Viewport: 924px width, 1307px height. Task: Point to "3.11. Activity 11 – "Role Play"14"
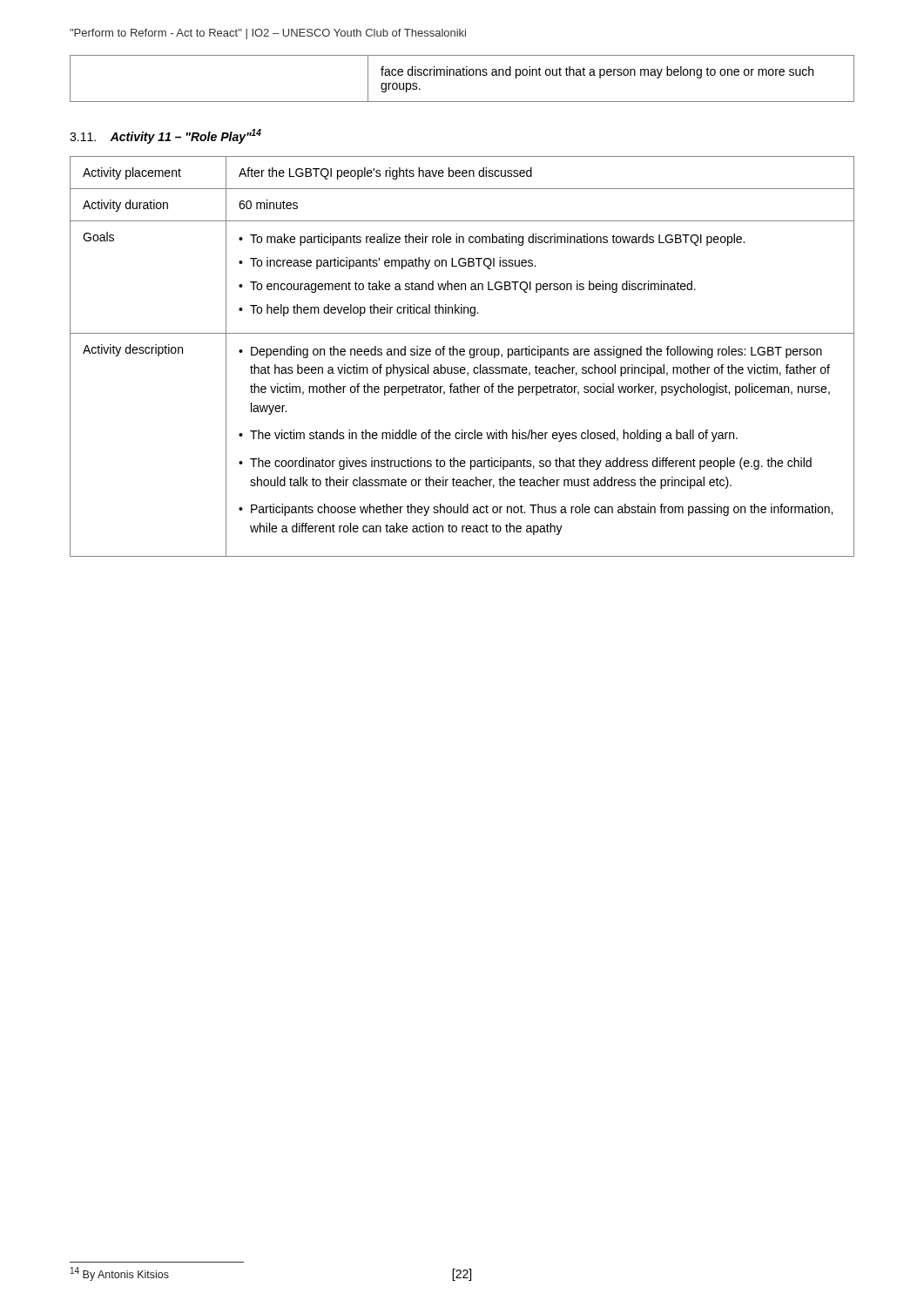[165, 136]
